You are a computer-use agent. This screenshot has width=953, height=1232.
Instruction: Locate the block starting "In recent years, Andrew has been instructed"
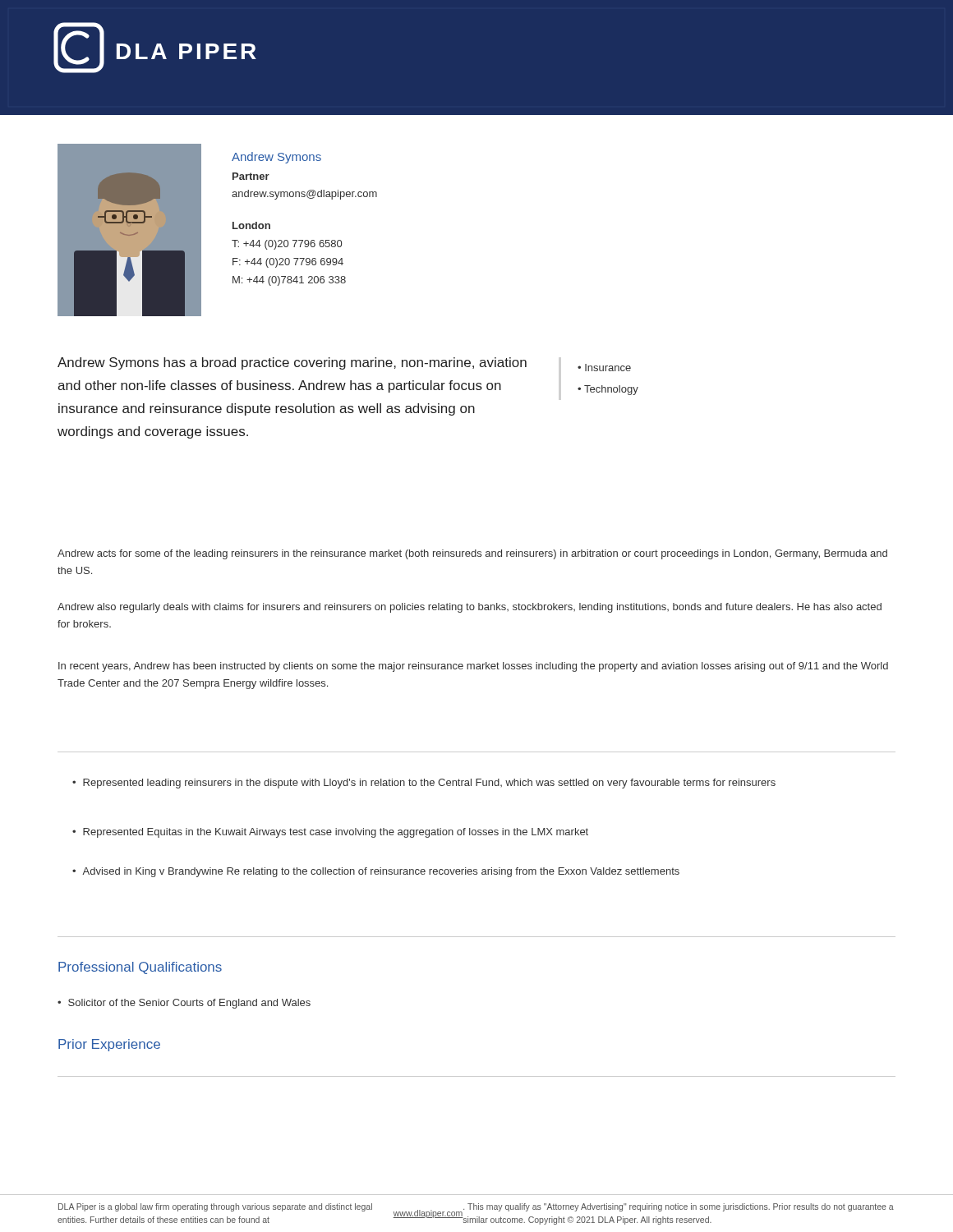pyautogui.click(x=473, y=674)
